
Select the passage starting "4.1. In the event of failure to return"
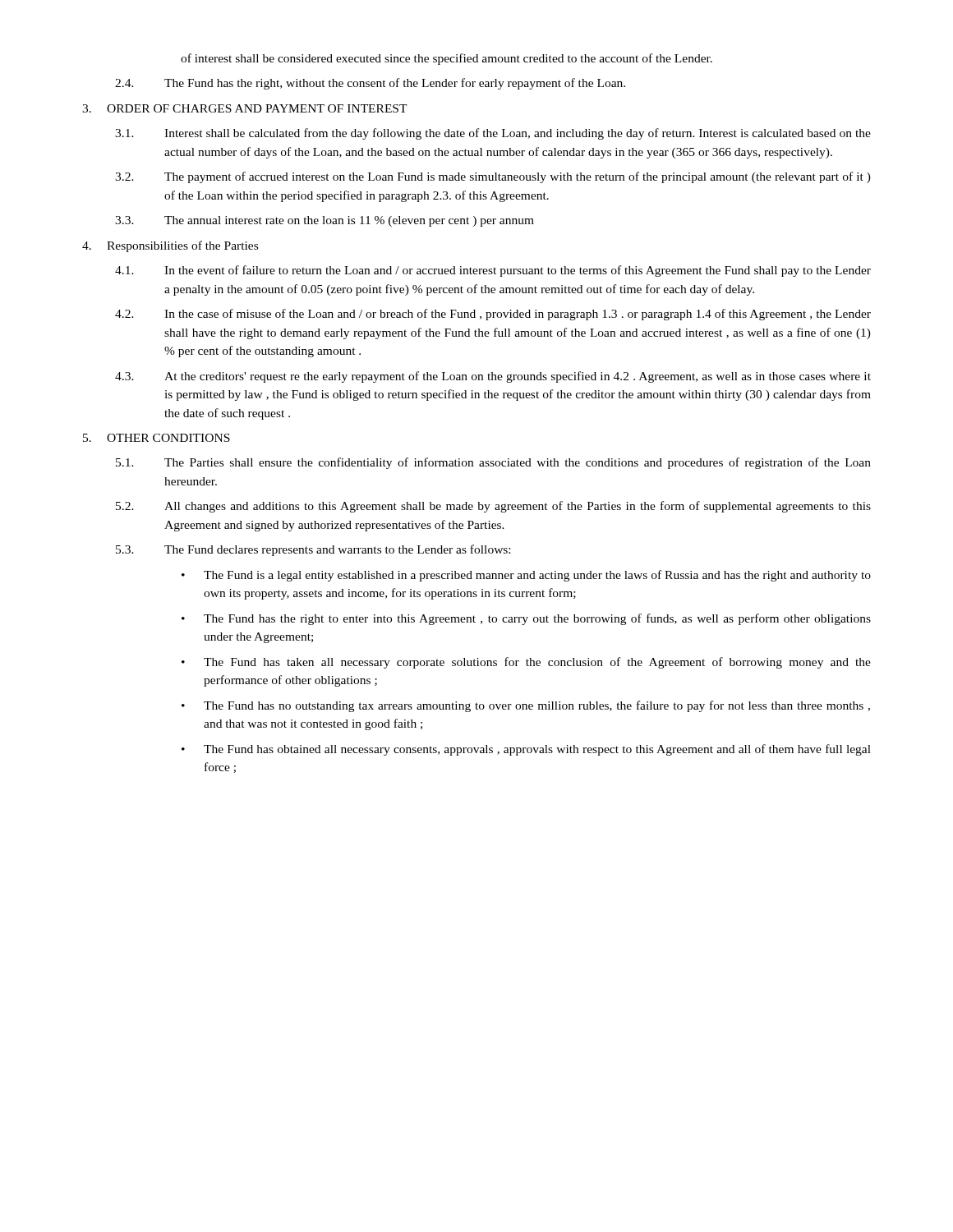(x=493, y=280)
